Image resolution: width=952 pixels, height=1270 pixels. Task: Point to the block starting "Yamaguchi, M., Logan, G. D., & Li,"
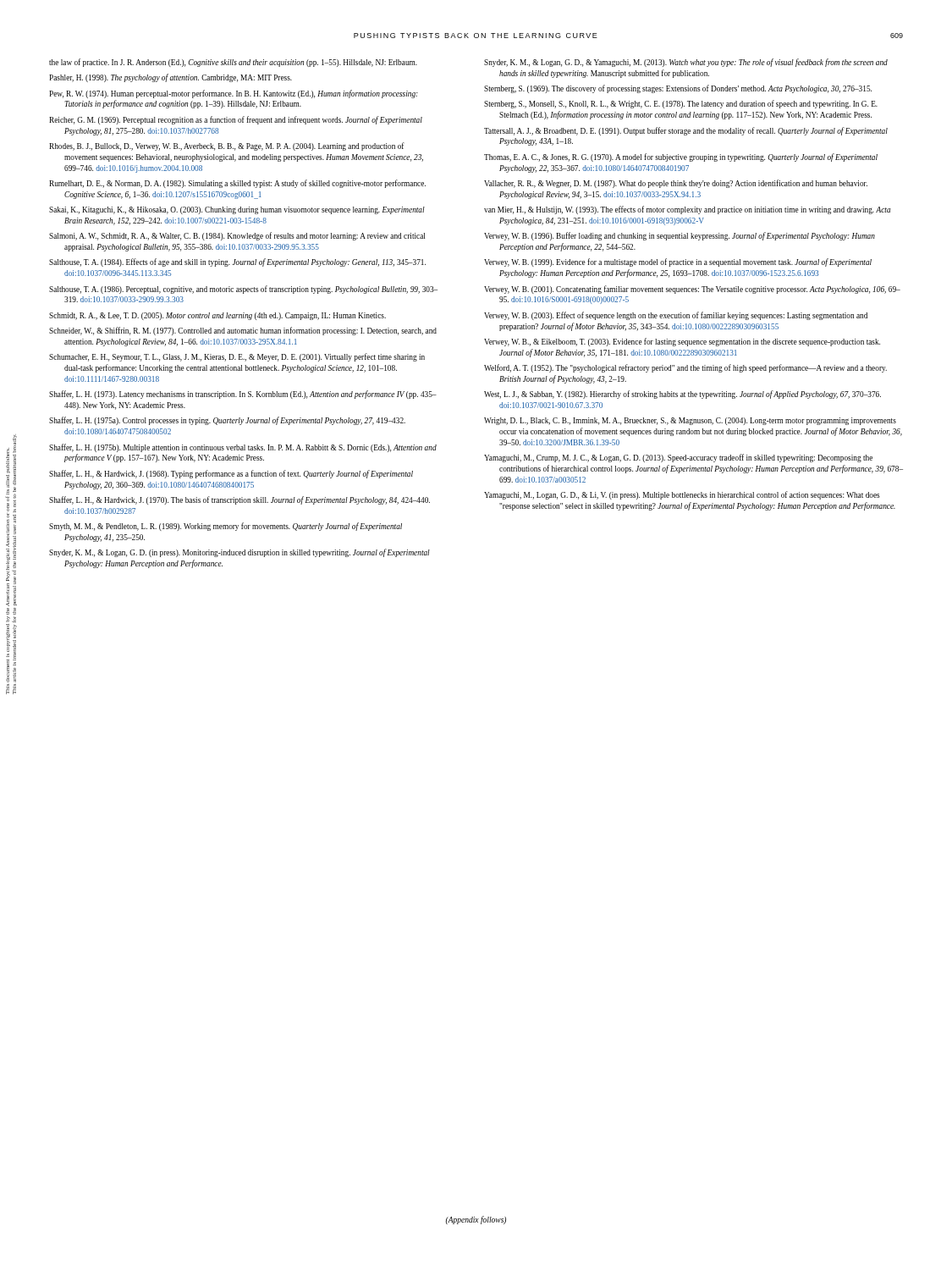tap(690, 501)
